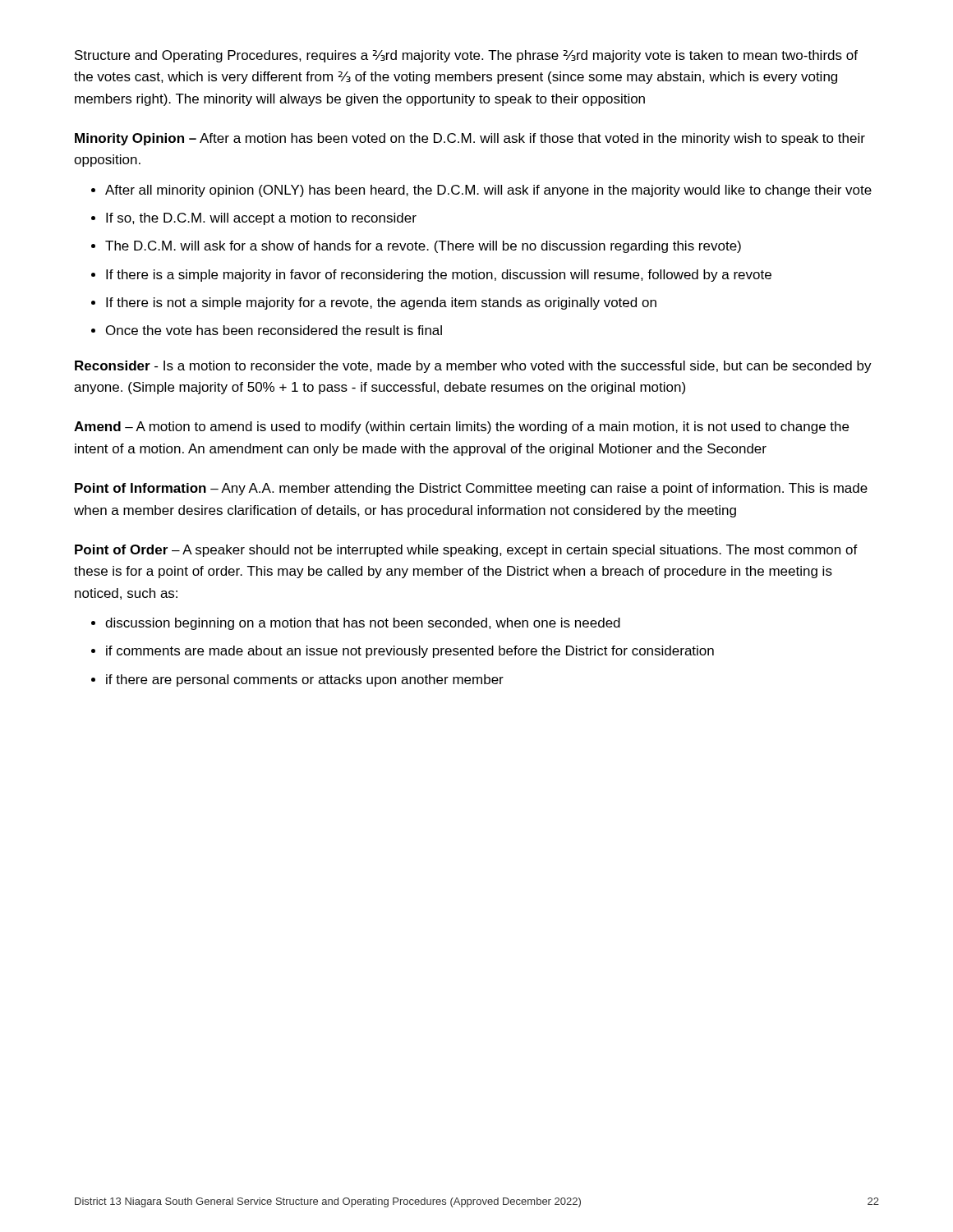Viewport: 953px width, 1232px height.
Task: Find the list item that reads "If there is a simple majority"
Action: point(439,275)
